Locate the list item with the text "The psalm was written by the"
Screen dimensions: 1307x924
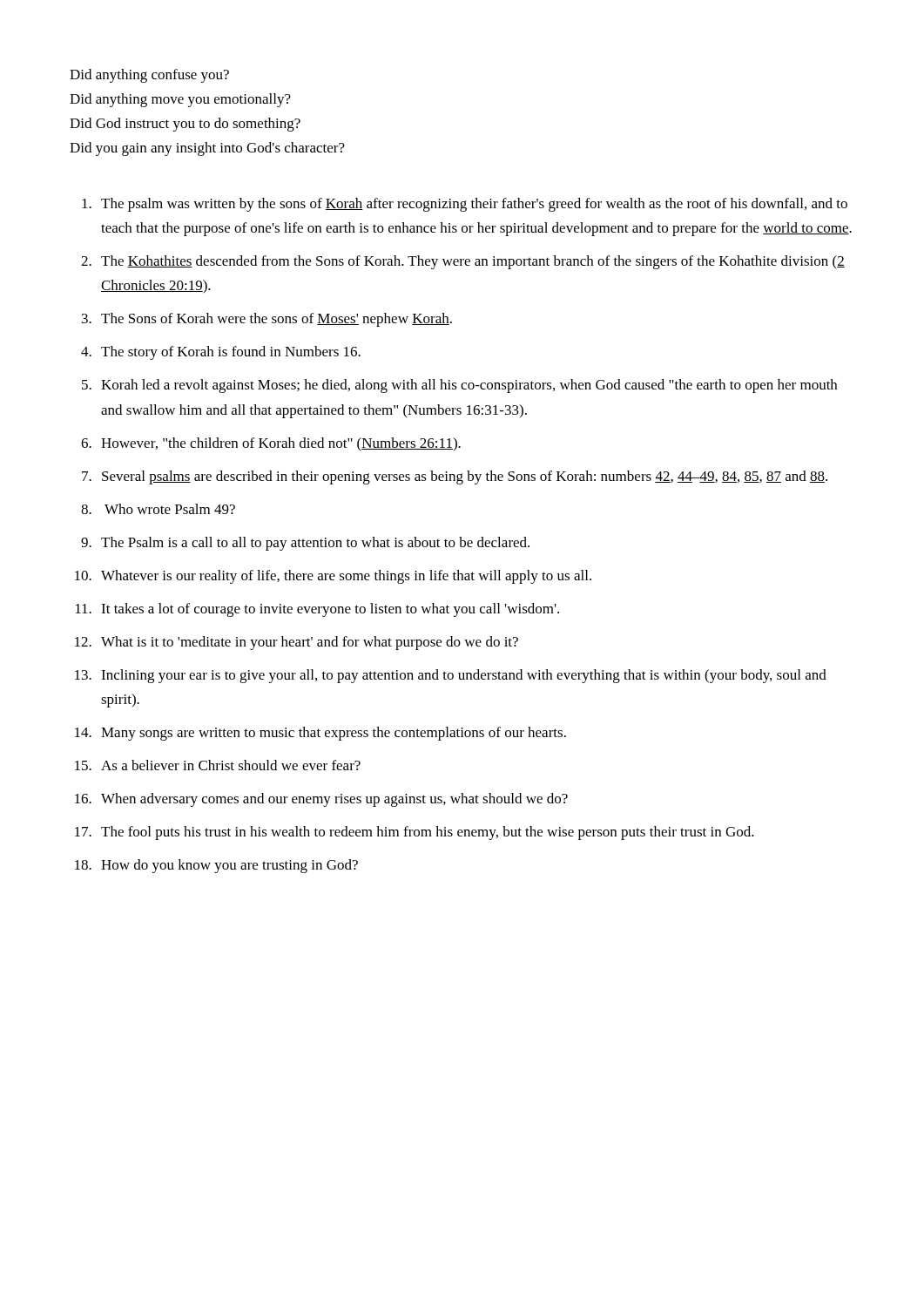pyautogui.click(x=475, y=216)
